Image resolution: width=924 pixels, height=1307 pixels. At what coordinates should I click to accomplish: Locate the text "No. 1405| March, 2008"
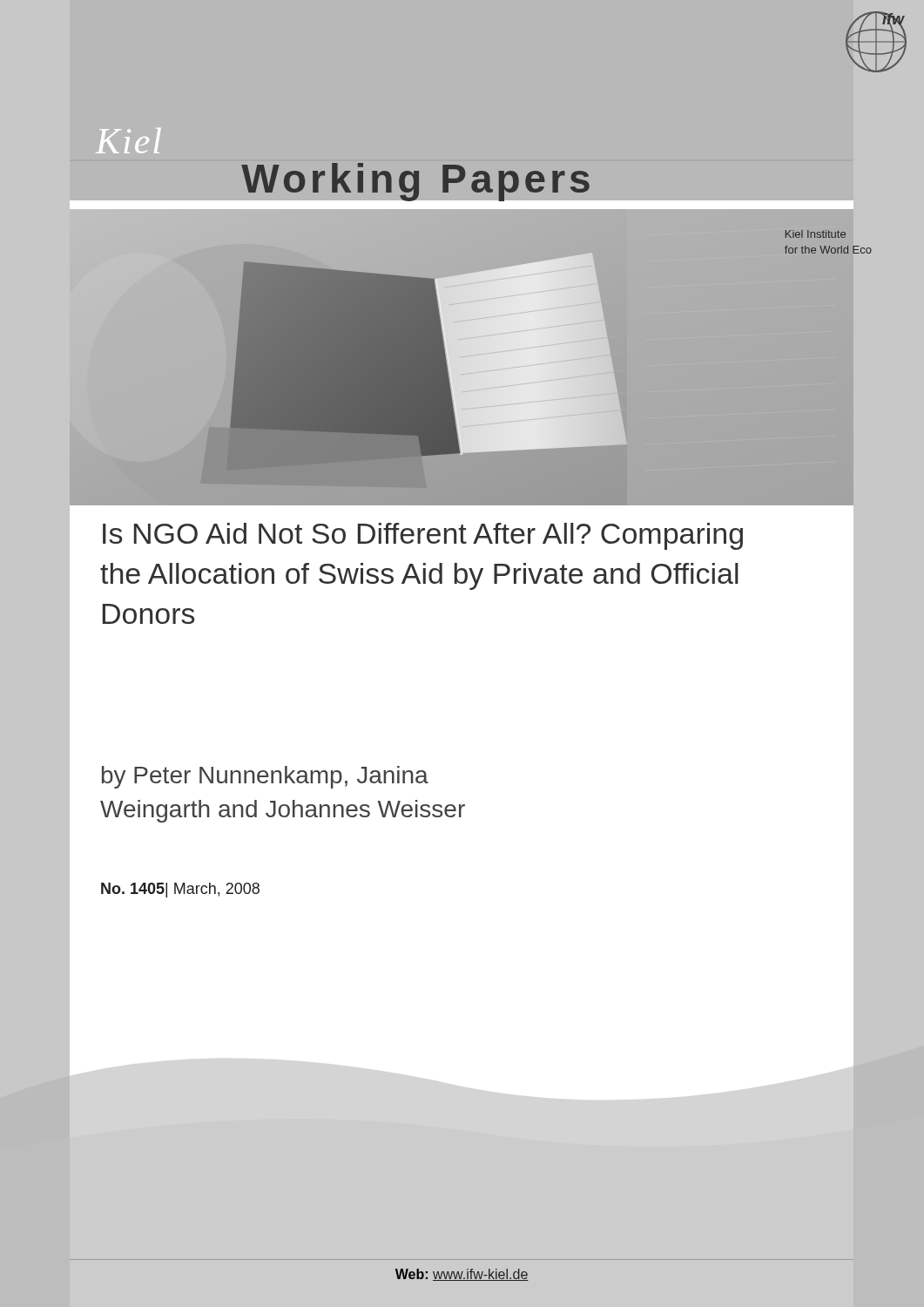pos(180,889)
